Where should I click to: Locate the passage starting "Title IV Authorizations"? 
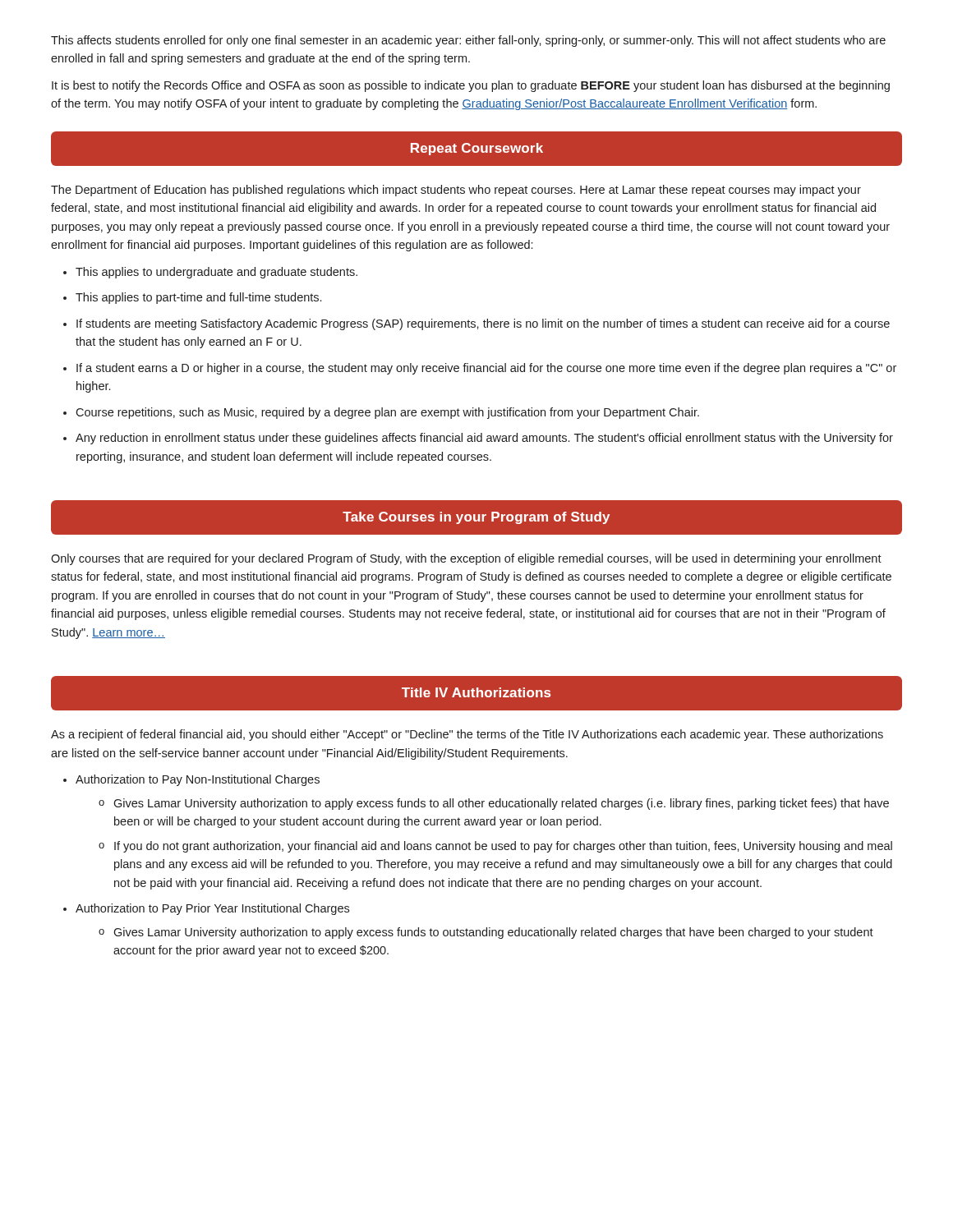tap(476, 693)
